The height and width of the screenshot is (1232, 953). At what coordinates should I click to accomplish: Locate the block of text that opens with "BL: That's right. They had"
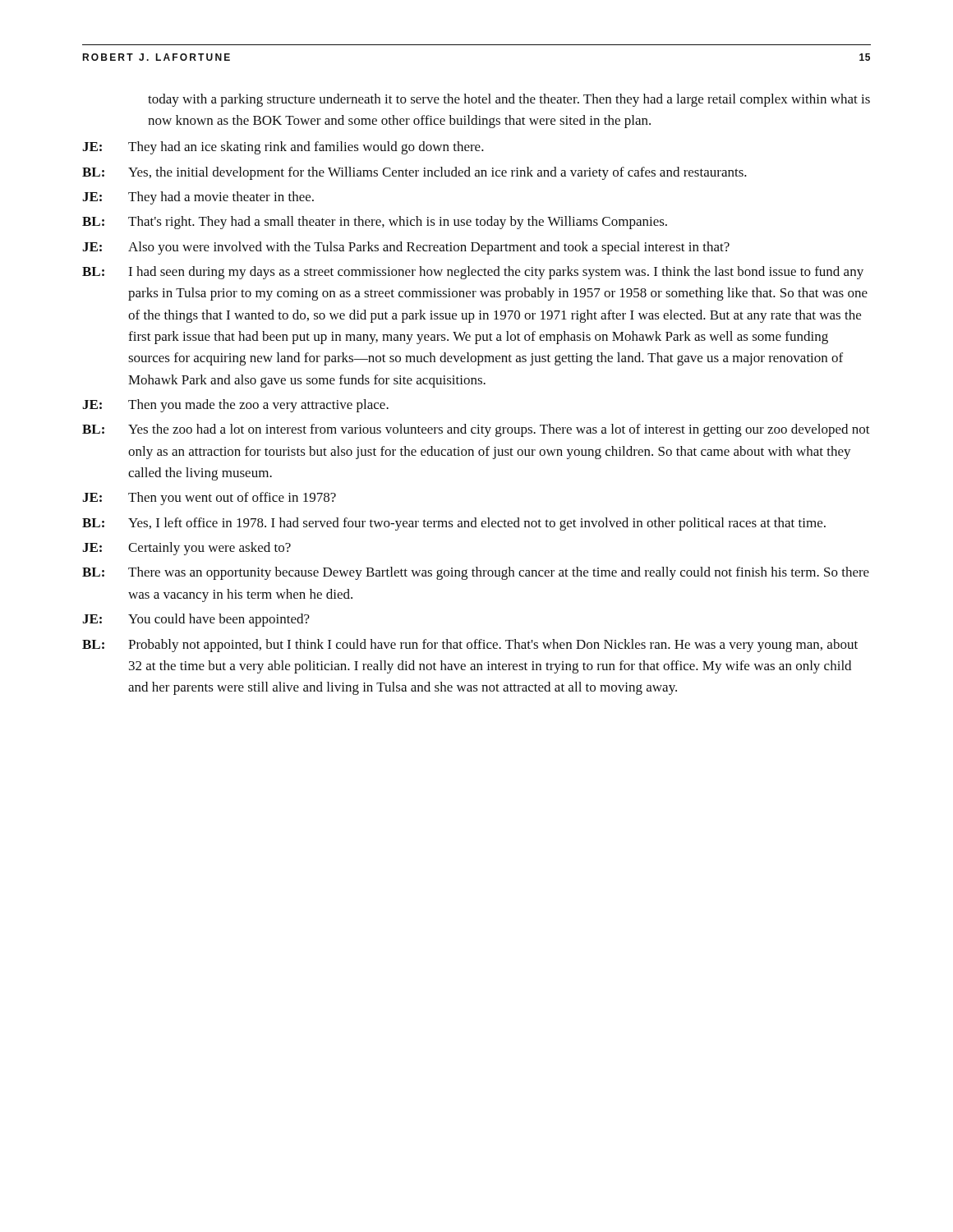[x=476, y=222]
